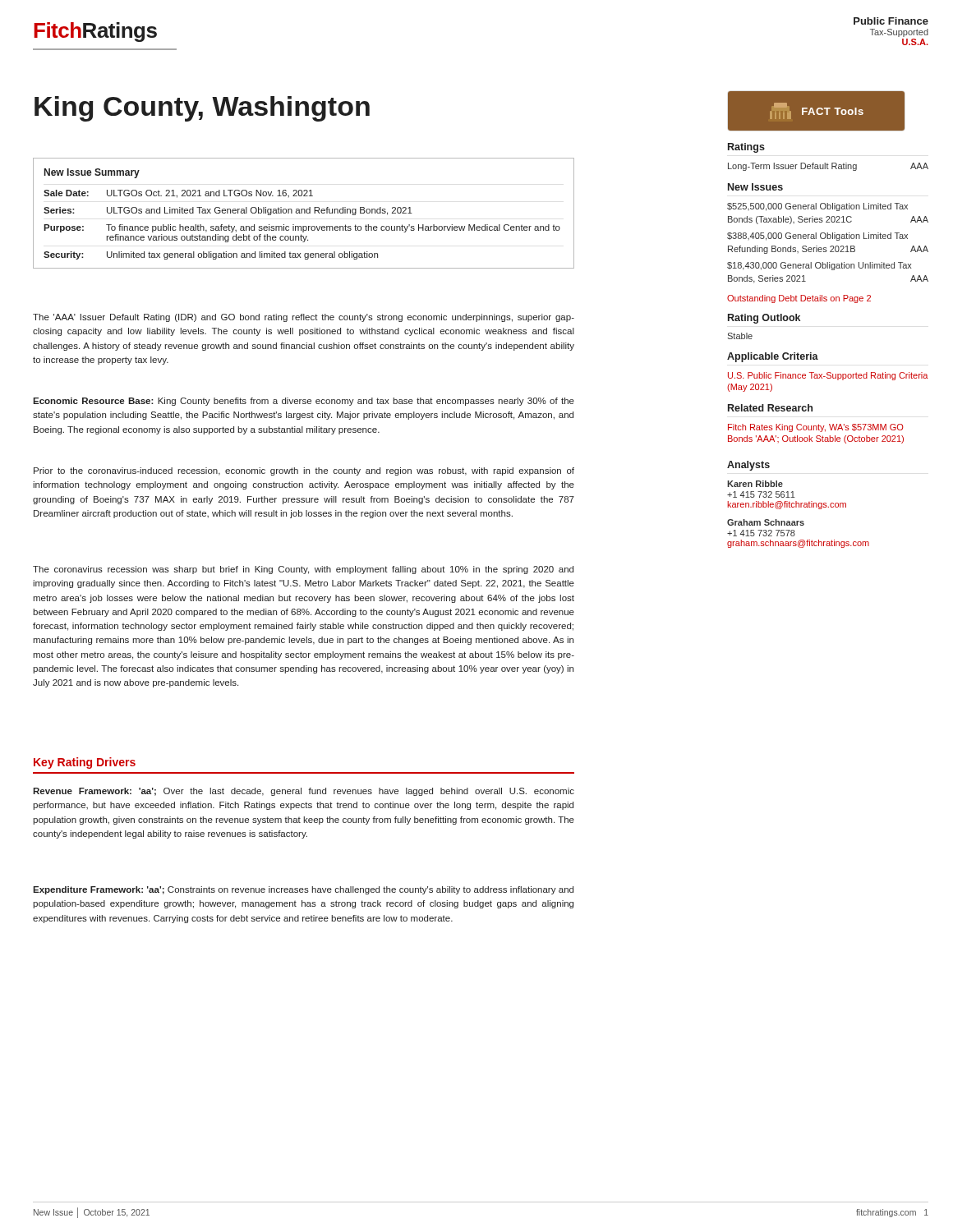Locate the text "Applicable Criteria"
Image resolution: width=953 pixels, height=1232 pixels.
tap(772, 356)
